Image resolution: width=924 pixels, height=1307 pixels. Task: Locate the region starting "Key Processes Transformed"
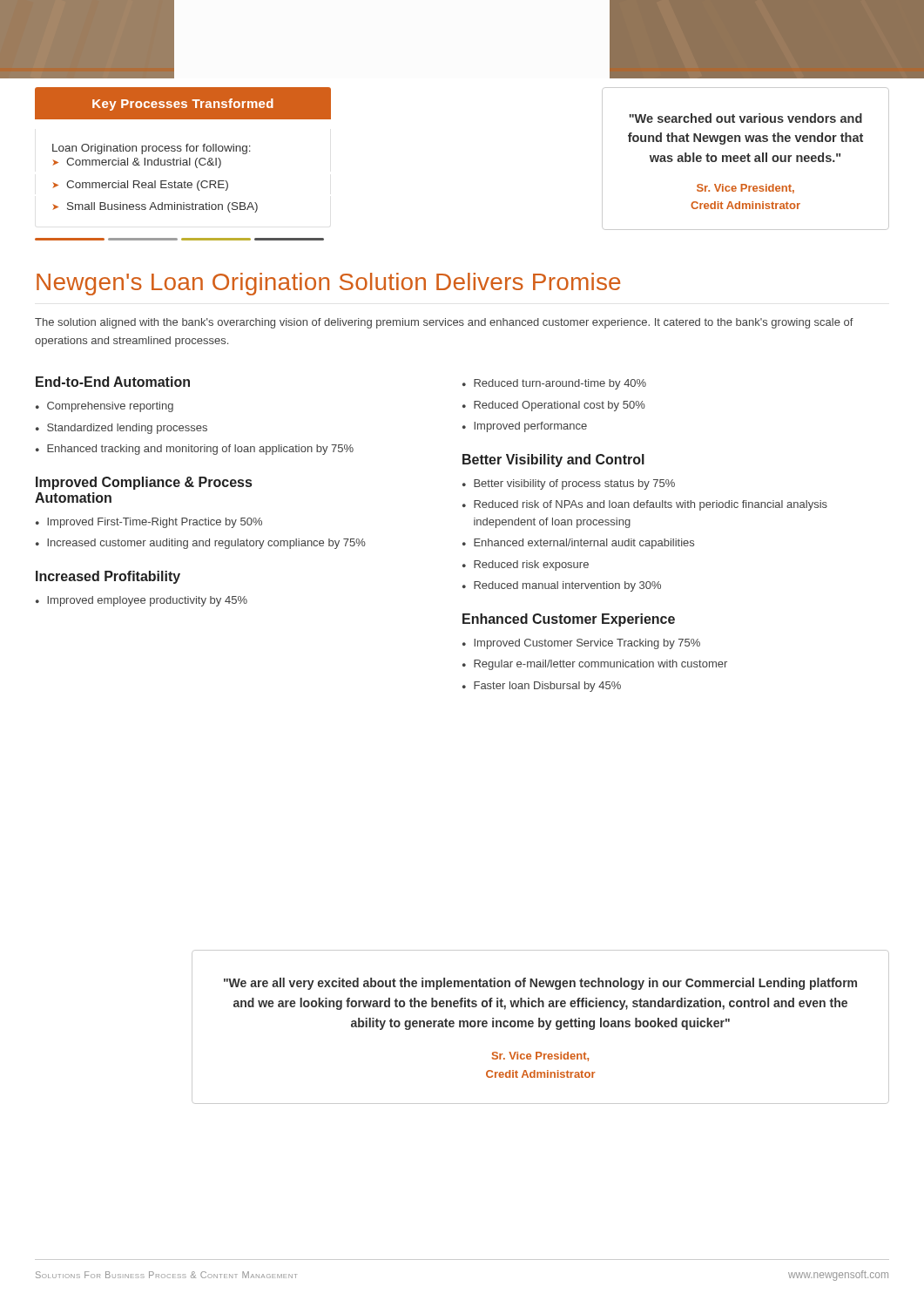point(183,103)
